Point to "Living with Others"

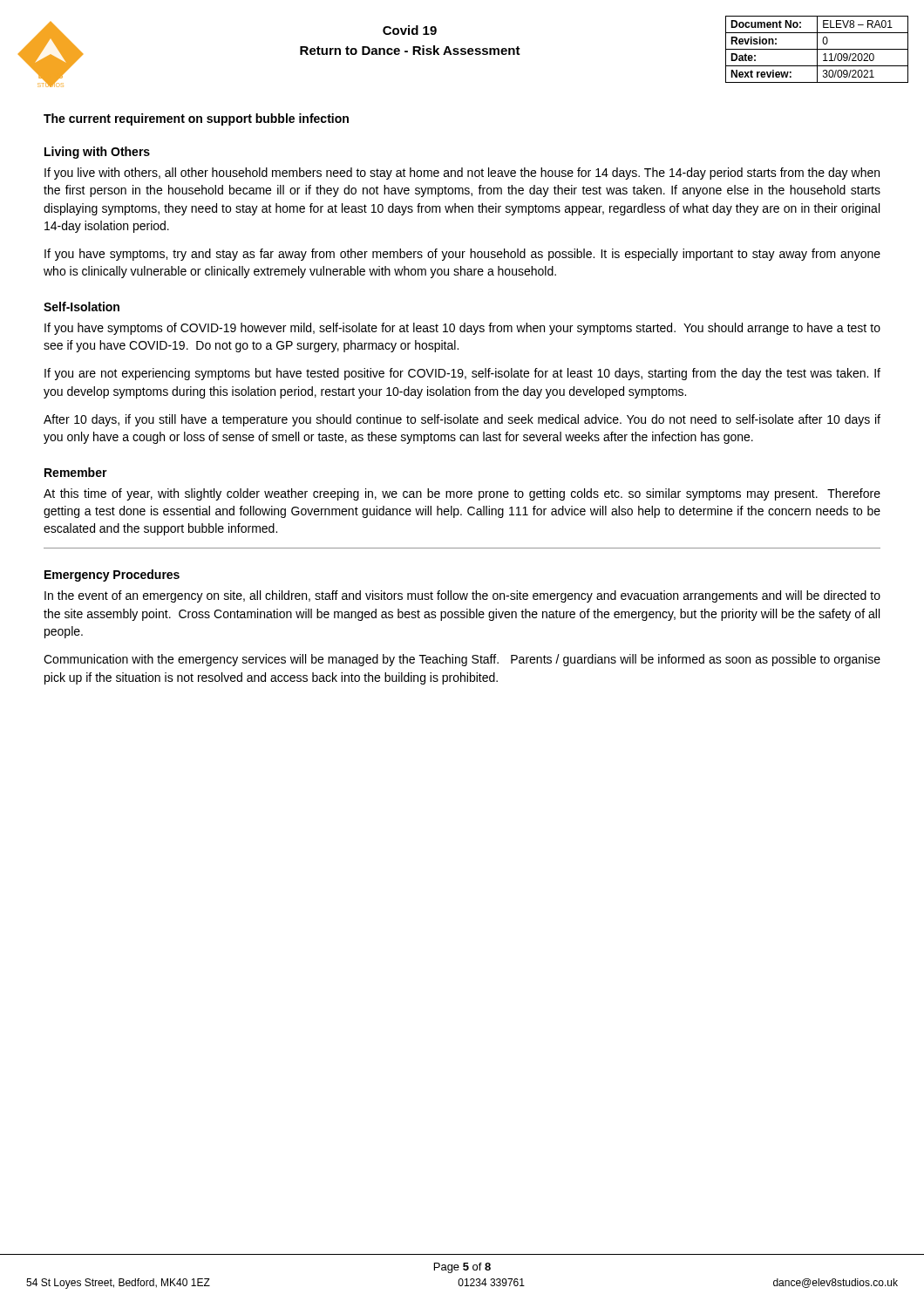coord(97,152)
